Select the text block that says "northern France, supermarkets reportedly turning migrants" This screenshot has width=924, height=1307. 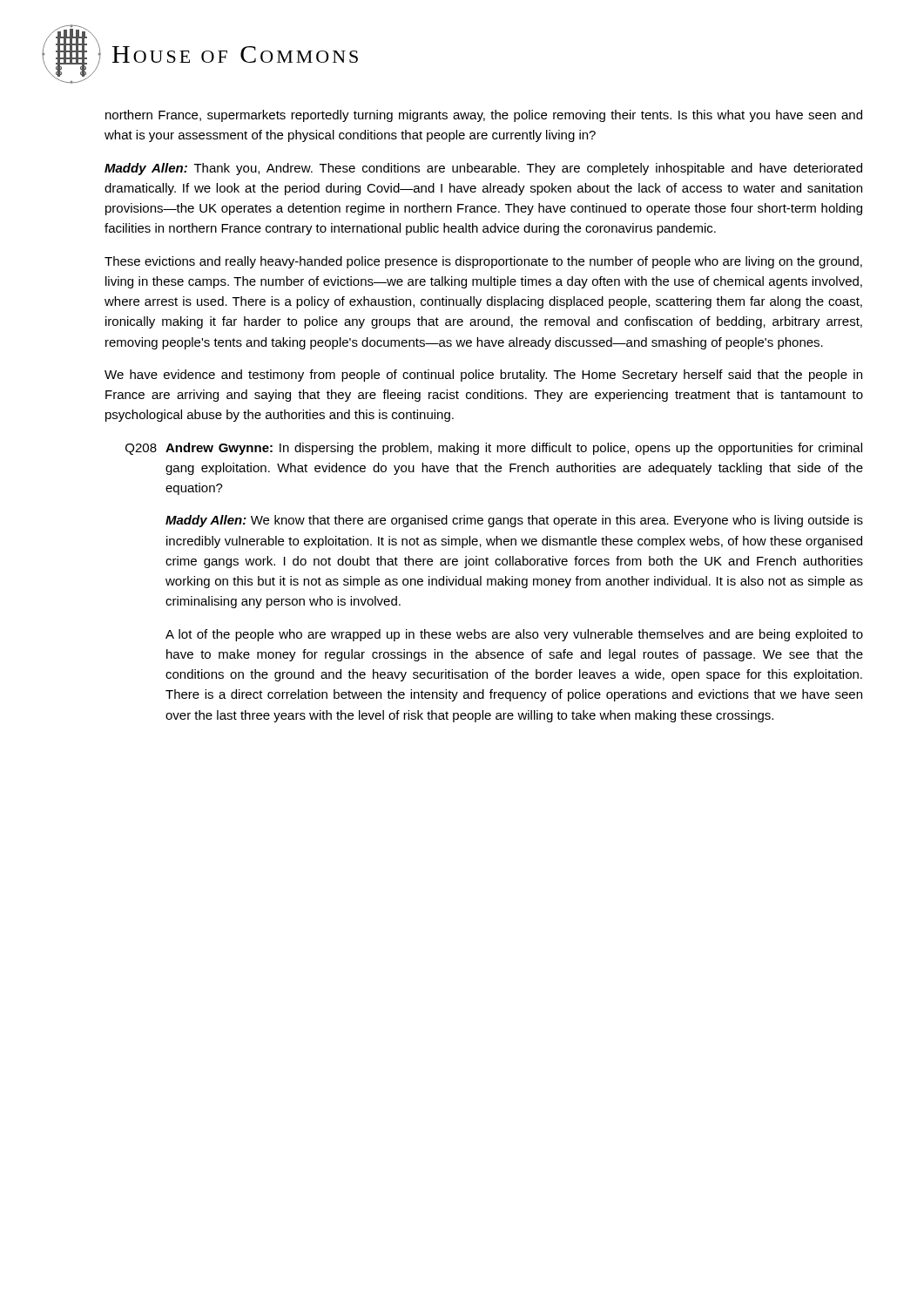pos(484,125)
